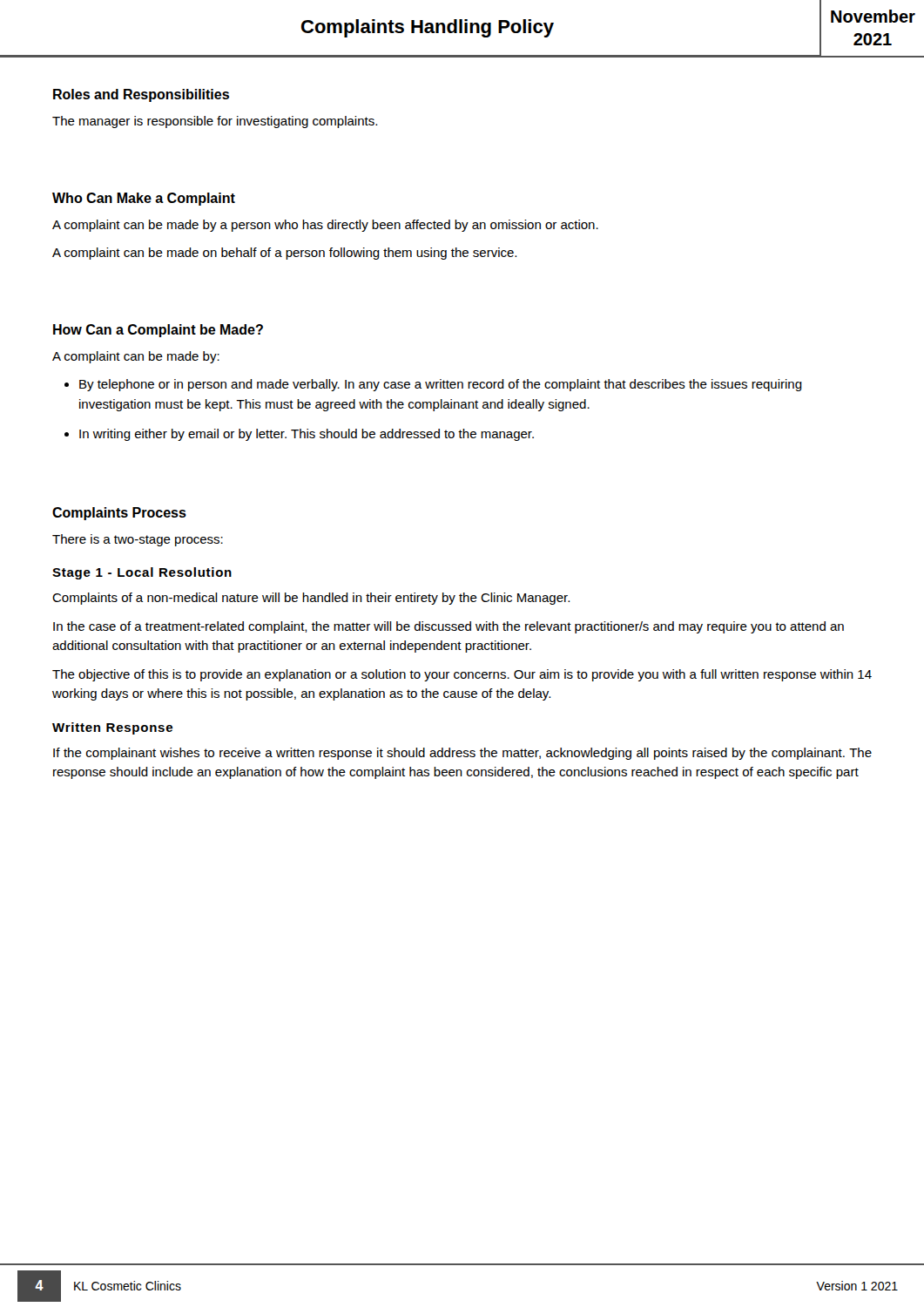Select the section header containing "Roles and Responsibilities"
The image size is (924, 1307).
(x=141, y=95)
